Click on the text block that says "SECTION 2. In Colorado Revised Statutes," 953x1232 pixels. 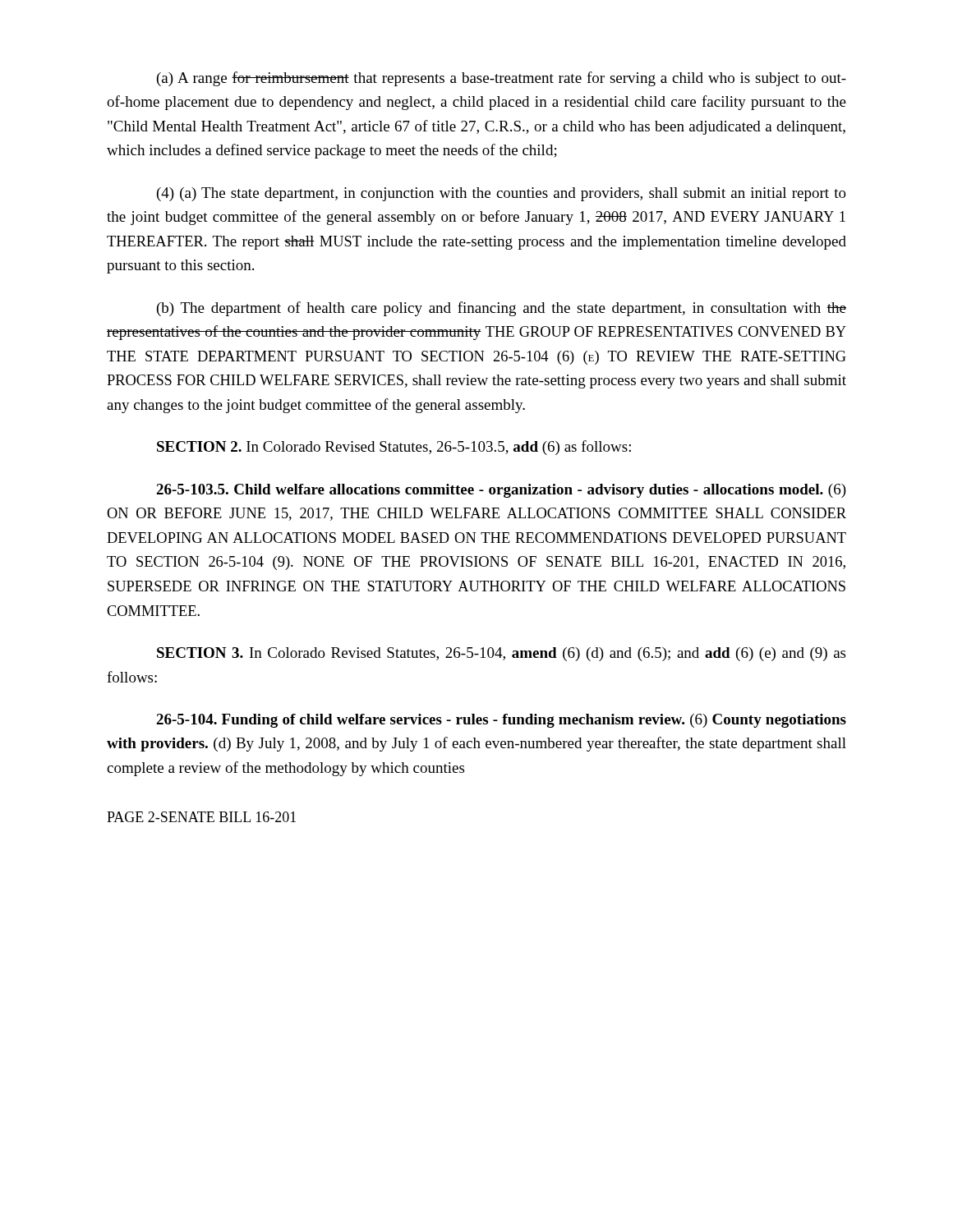[x=394, y=447]
